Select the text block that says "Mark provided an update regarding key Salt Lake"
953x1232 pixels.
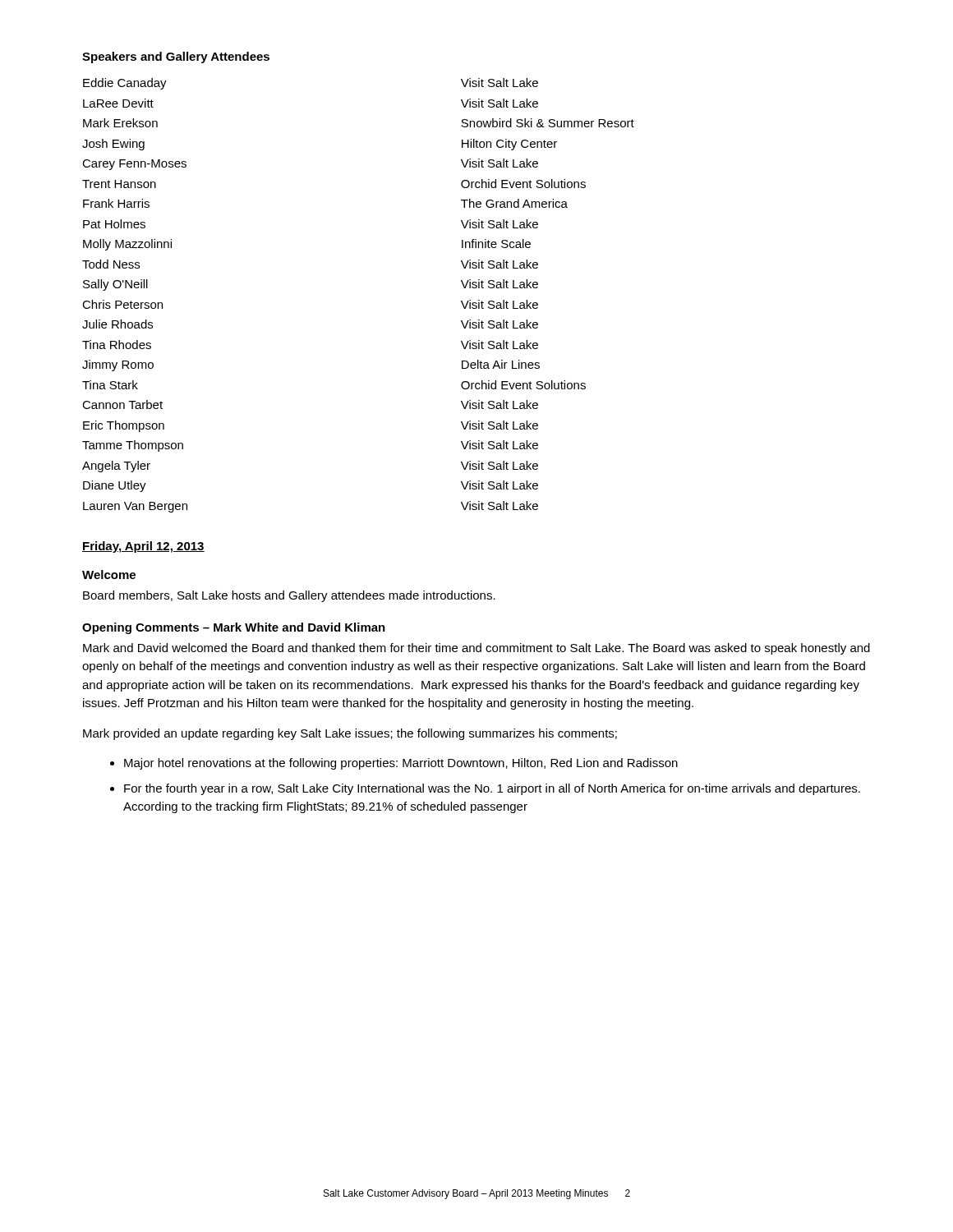350,733
